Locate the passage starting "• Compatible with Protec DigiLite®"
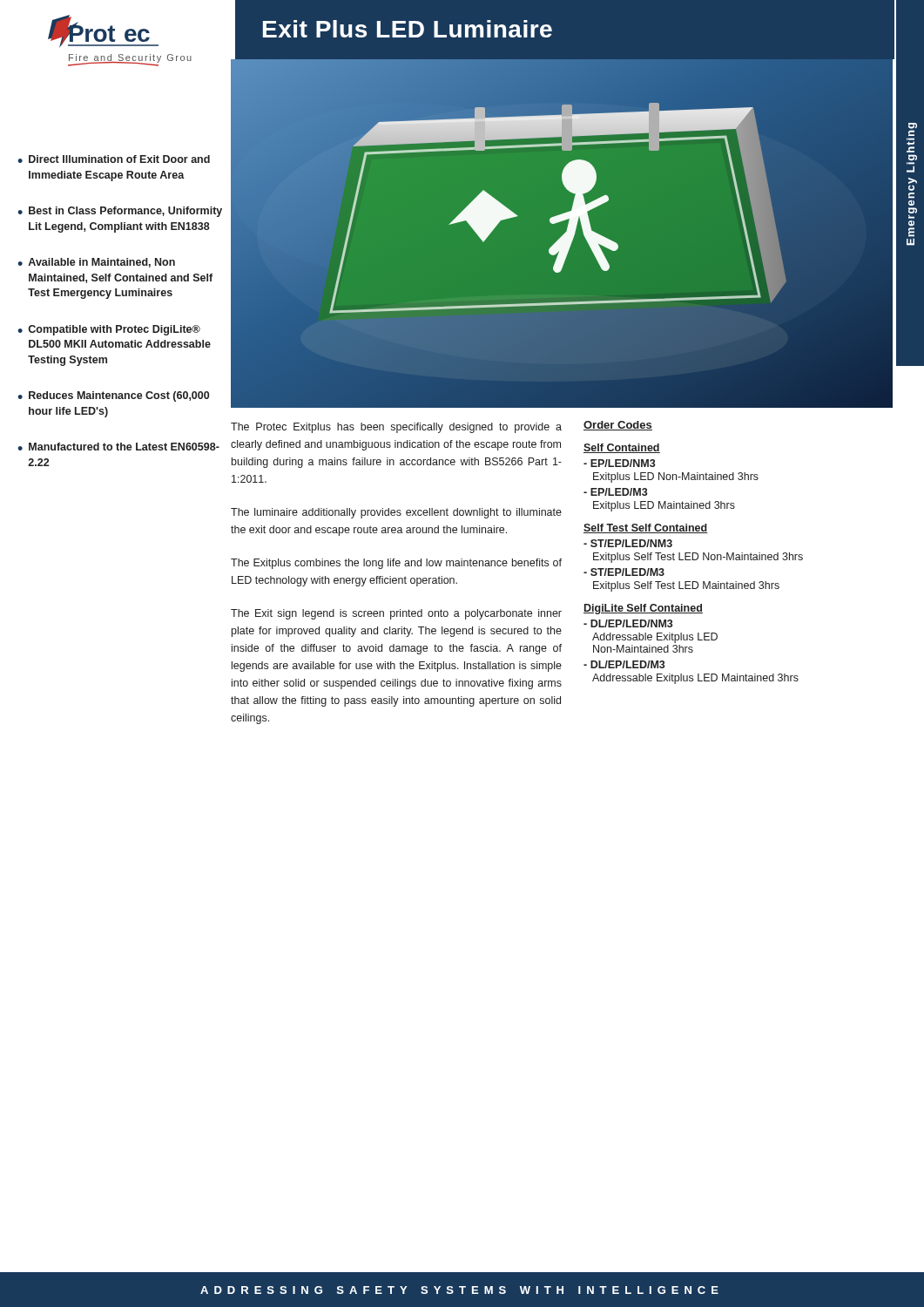924x1307 pixels. (x=126, y=345)
